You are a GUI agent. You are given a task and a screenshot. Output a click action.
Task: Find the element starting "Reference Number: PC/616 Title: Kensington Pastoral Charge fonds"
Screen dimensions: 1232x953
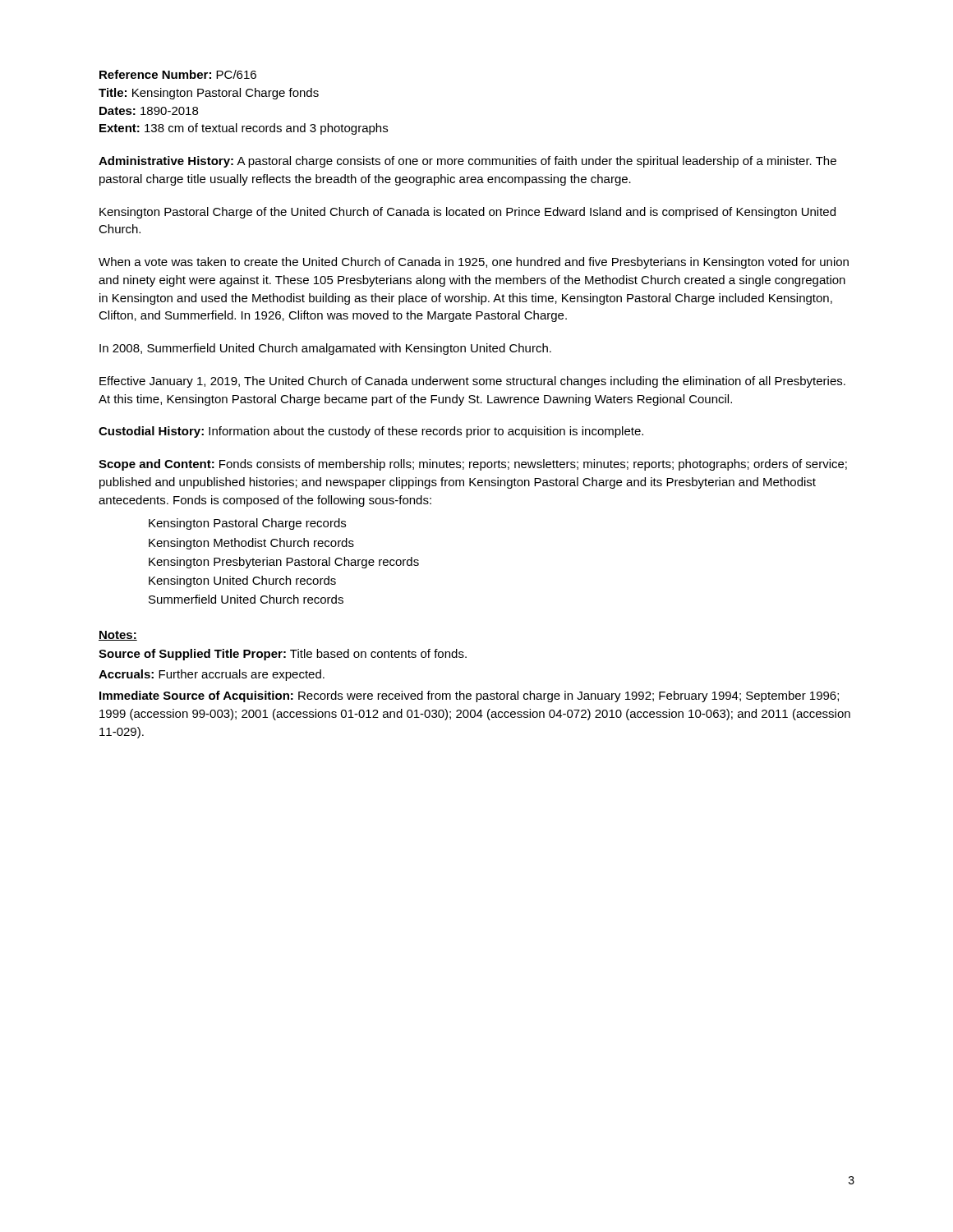[x=178, y=74]
